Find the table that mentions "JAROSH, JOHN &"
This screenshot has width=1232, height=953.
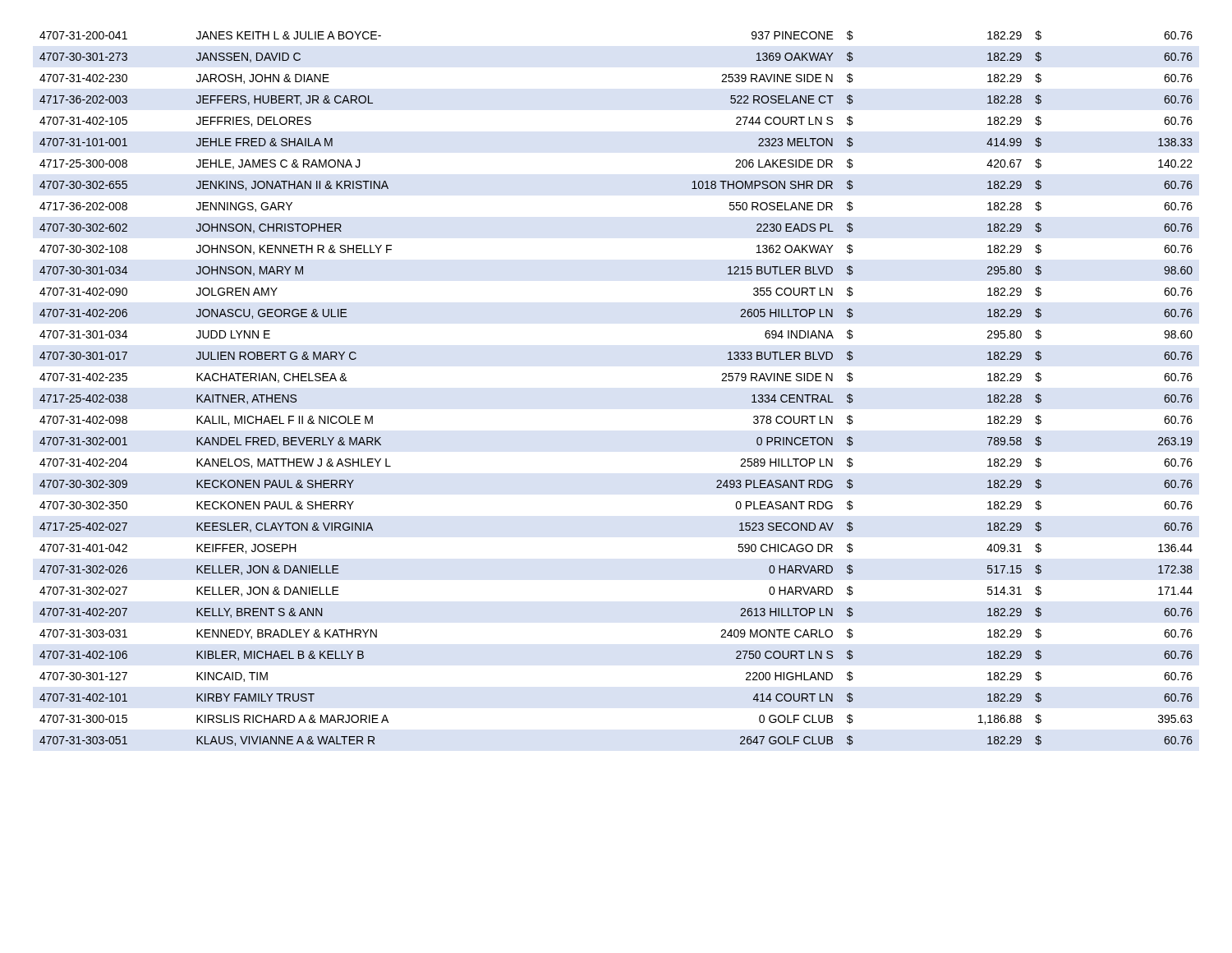point(616,388)
